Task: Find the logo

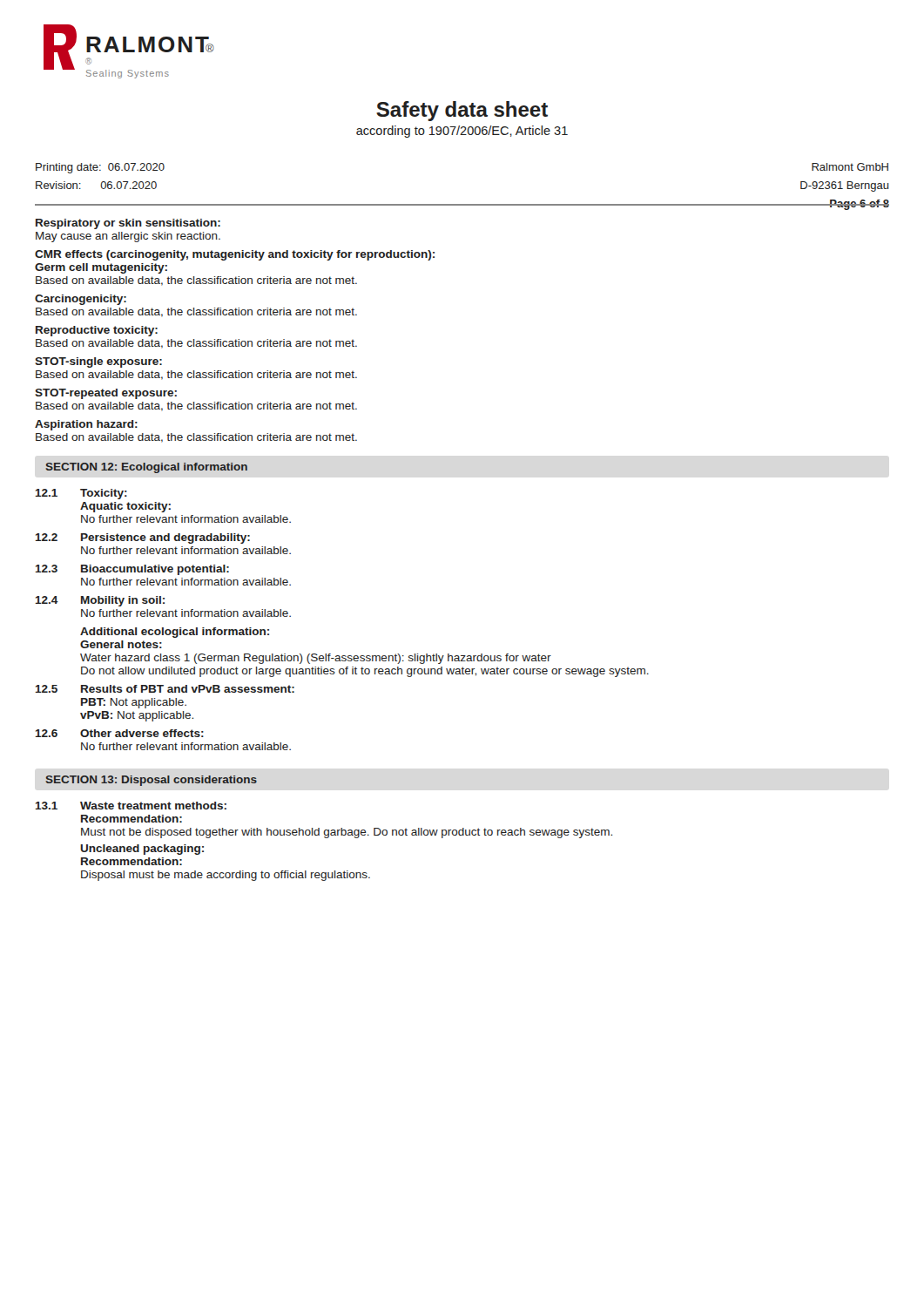Action: click(x=126, y=54)
